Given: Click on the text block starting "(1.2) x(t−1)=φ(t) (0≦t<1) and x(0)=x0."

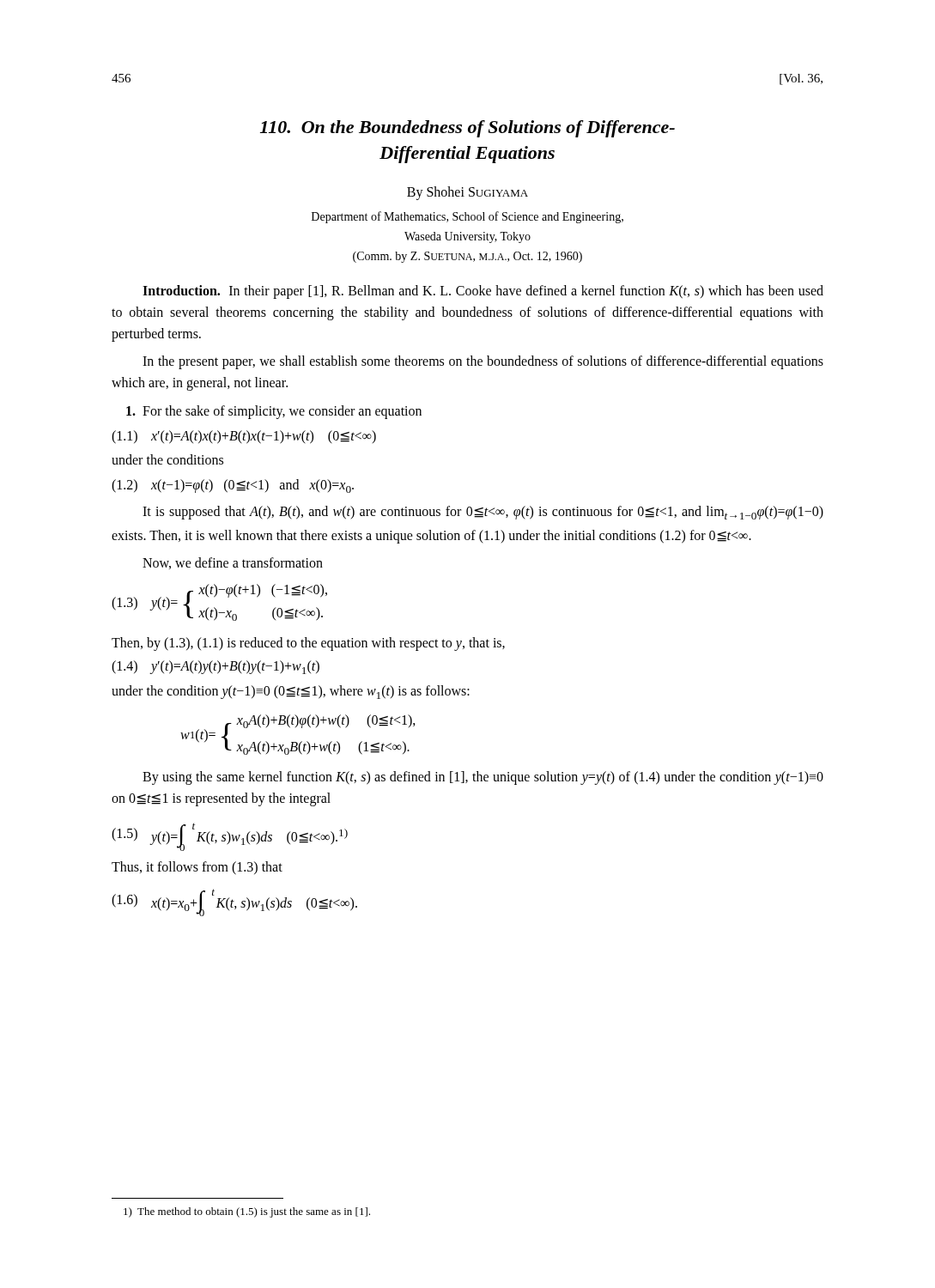Looking at the screenshot, I should (x=233, y=486).
